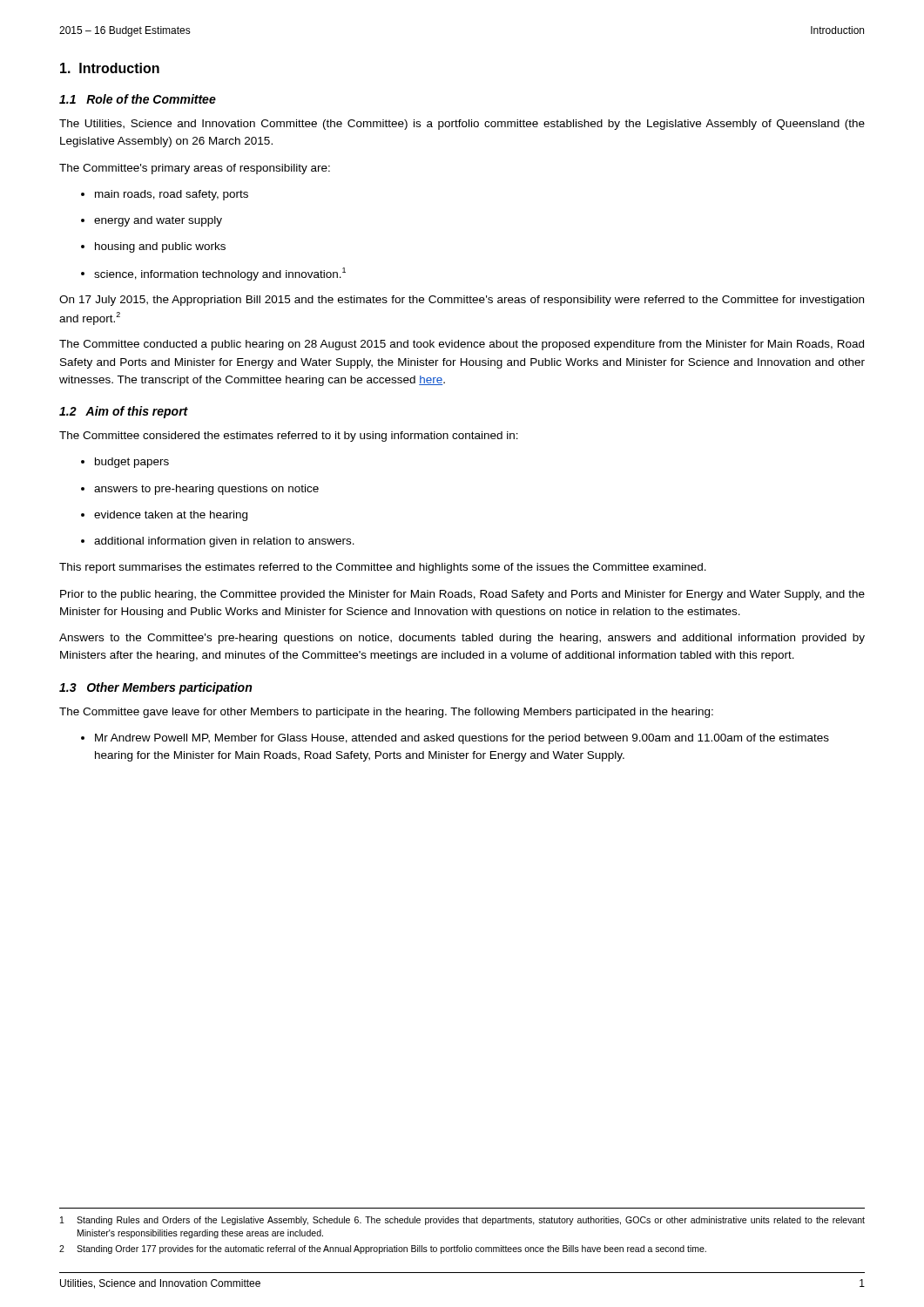Where does it say "answers to pre-hearing questions on notice"?
This screenshot has width=924, height=1307.
(200, 490)
